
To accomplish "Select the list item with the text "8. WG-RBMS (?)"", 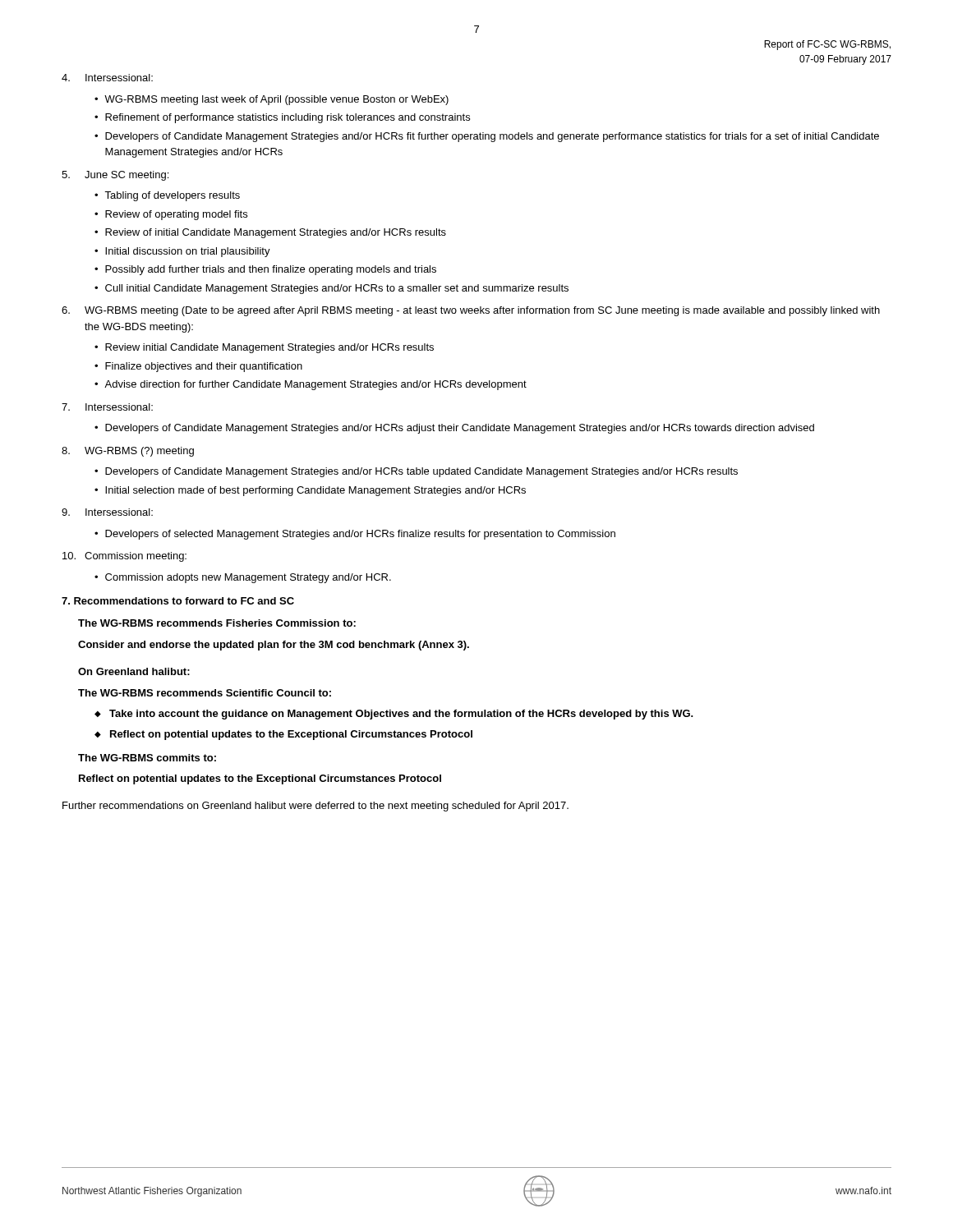I will pos(128,450).
